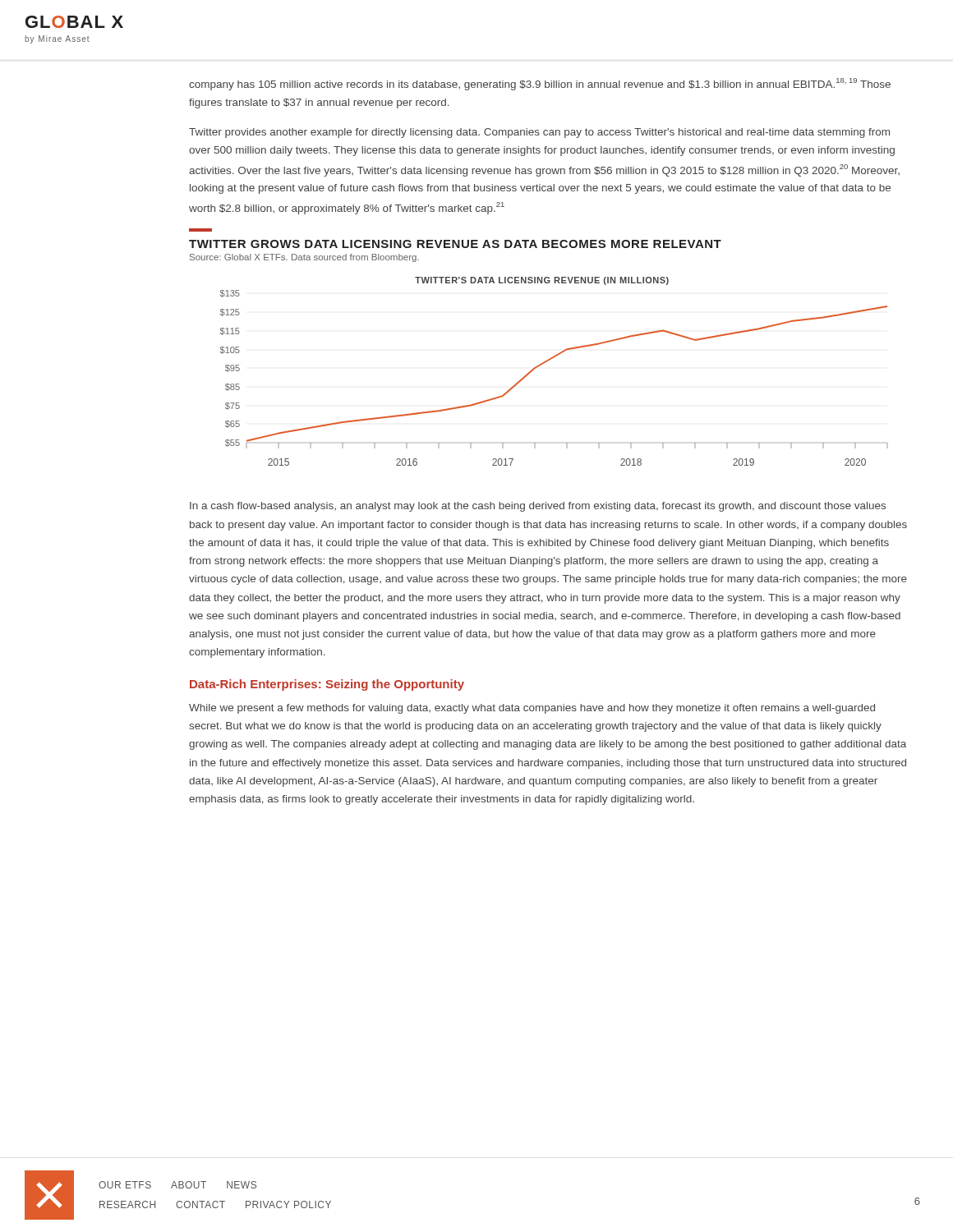953x1232 pixels.
Task: Click the passage that begins "While we present"
Action: (x=548, y=753)
